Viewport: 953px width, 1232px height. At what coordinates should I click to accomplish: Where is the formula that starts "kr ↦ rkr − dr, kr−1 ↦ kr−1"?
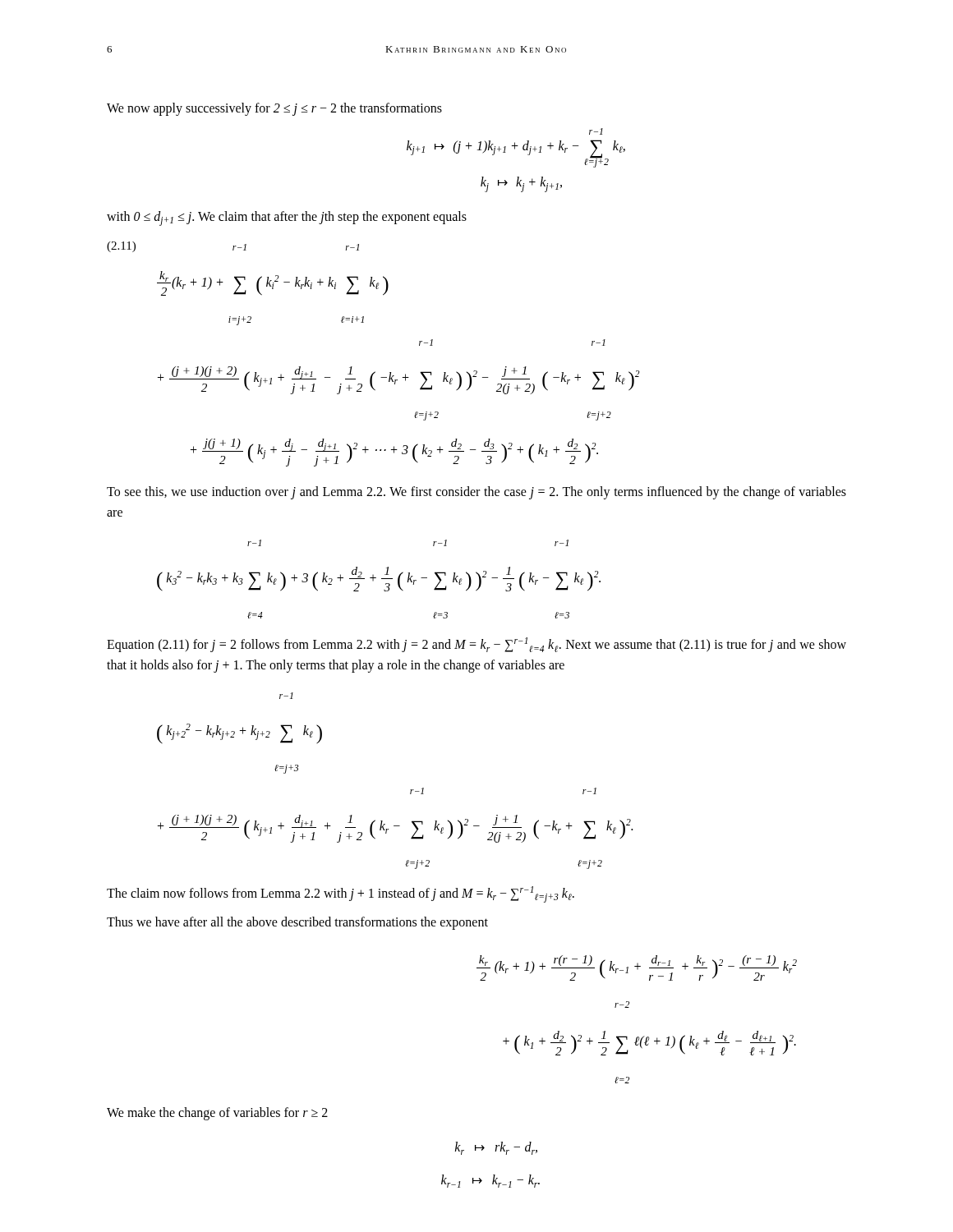(496, 1148)
